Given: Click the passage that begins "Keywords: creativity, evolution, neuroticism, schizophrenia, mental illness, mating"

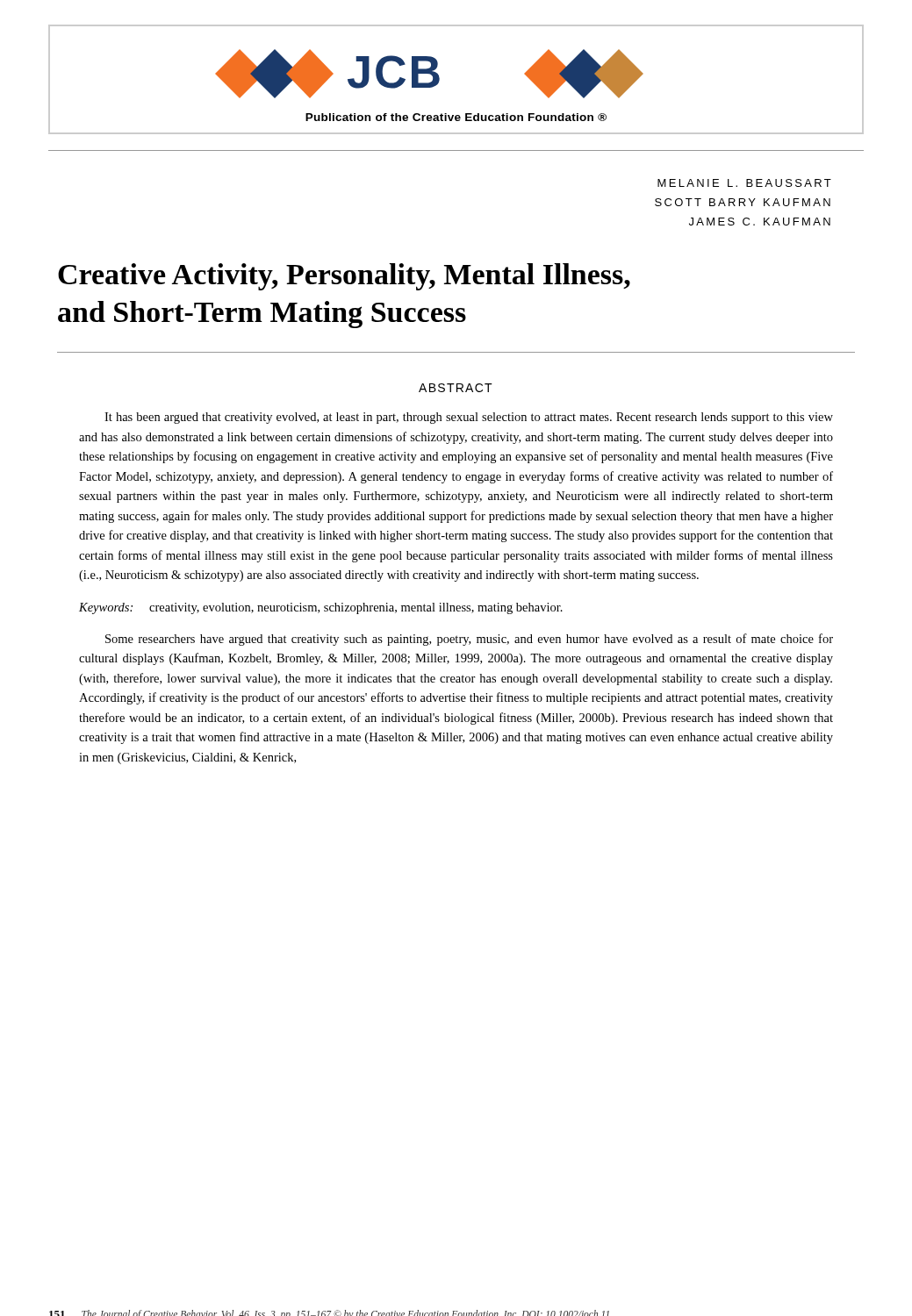Looking at the screenshot, I should [x=456, y=607].
